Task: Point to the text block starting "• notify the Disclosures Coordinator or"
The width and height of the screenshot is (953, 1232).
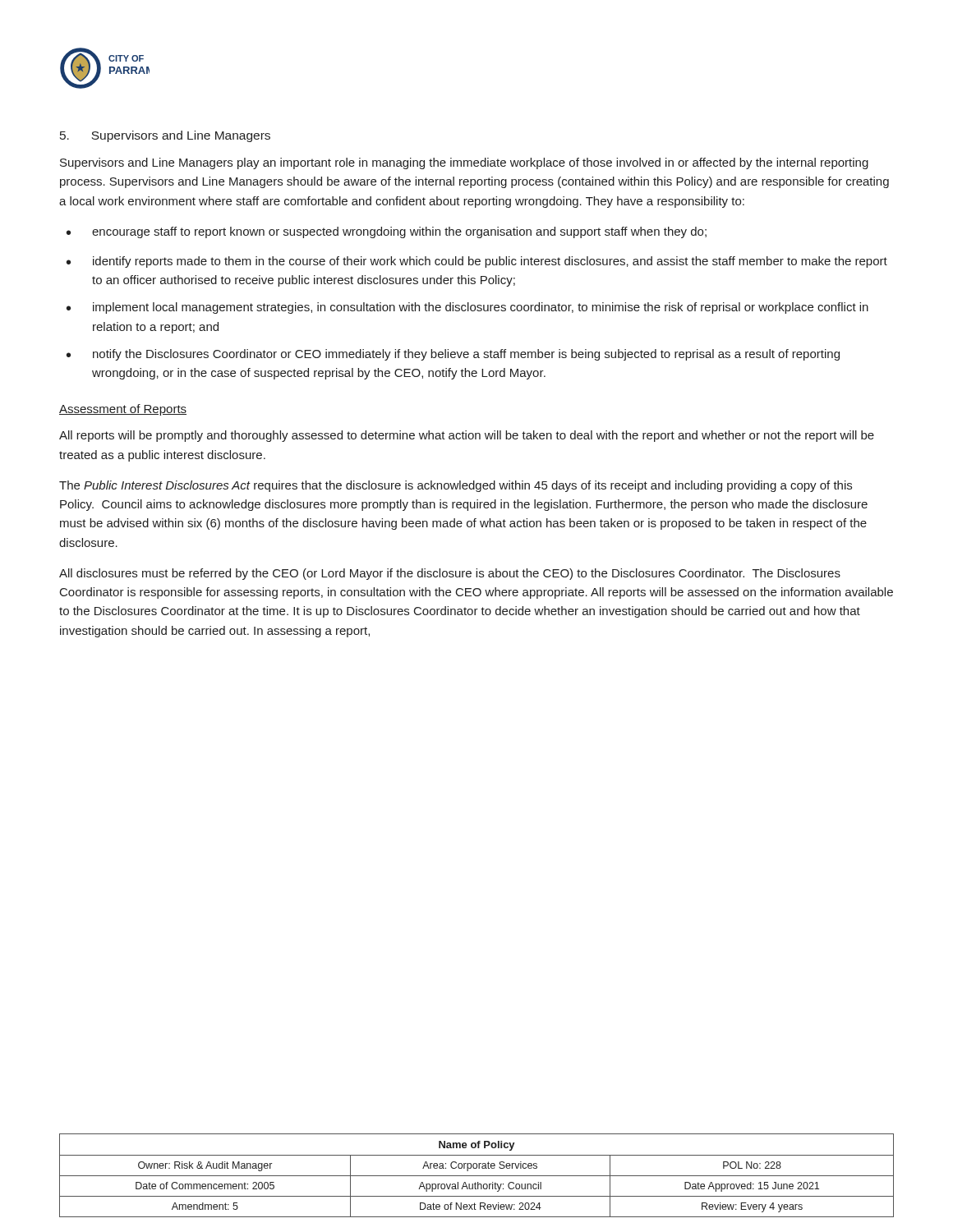Action: pos(476,363)
